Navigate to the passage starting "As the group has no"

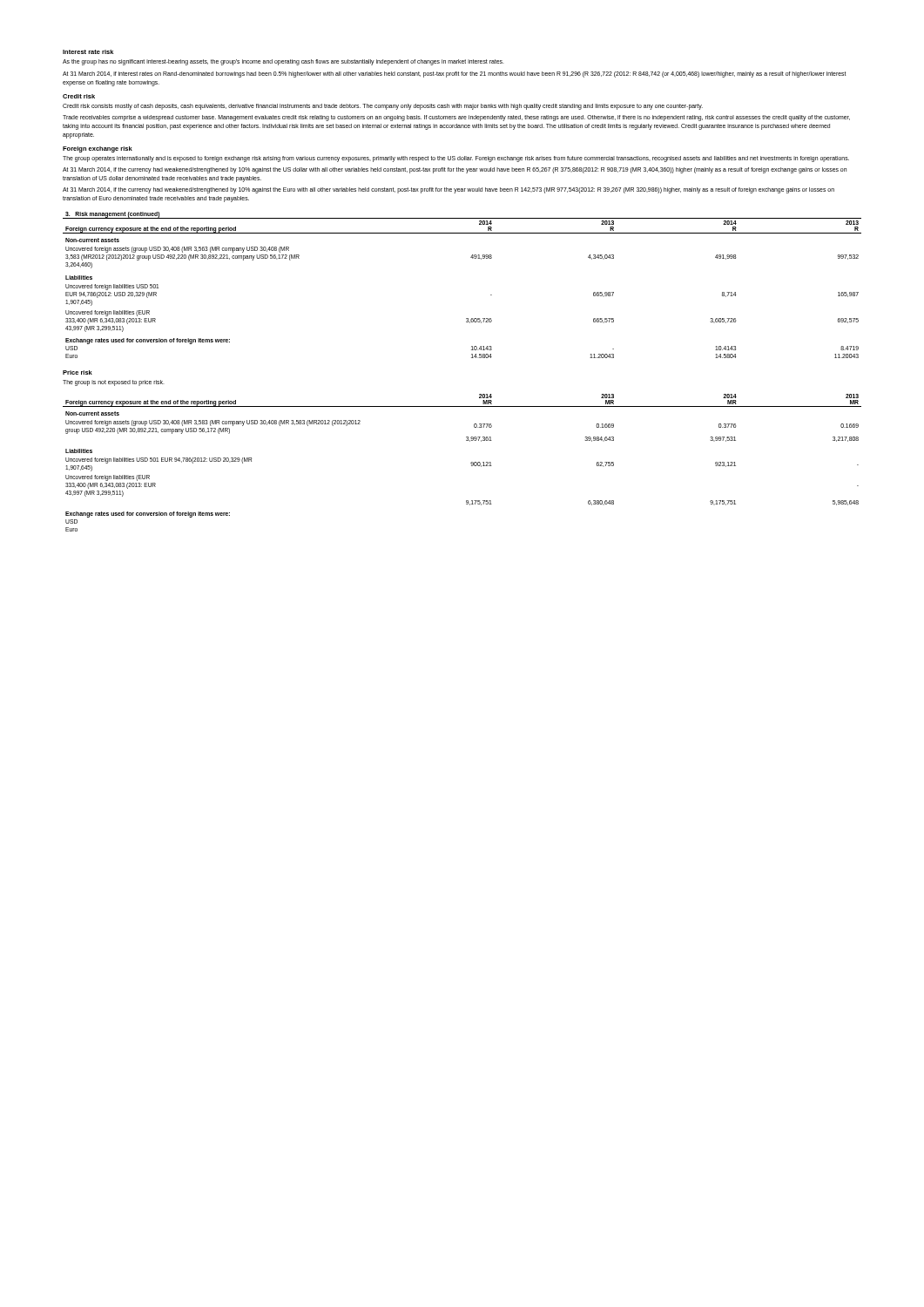click(283, 61)
